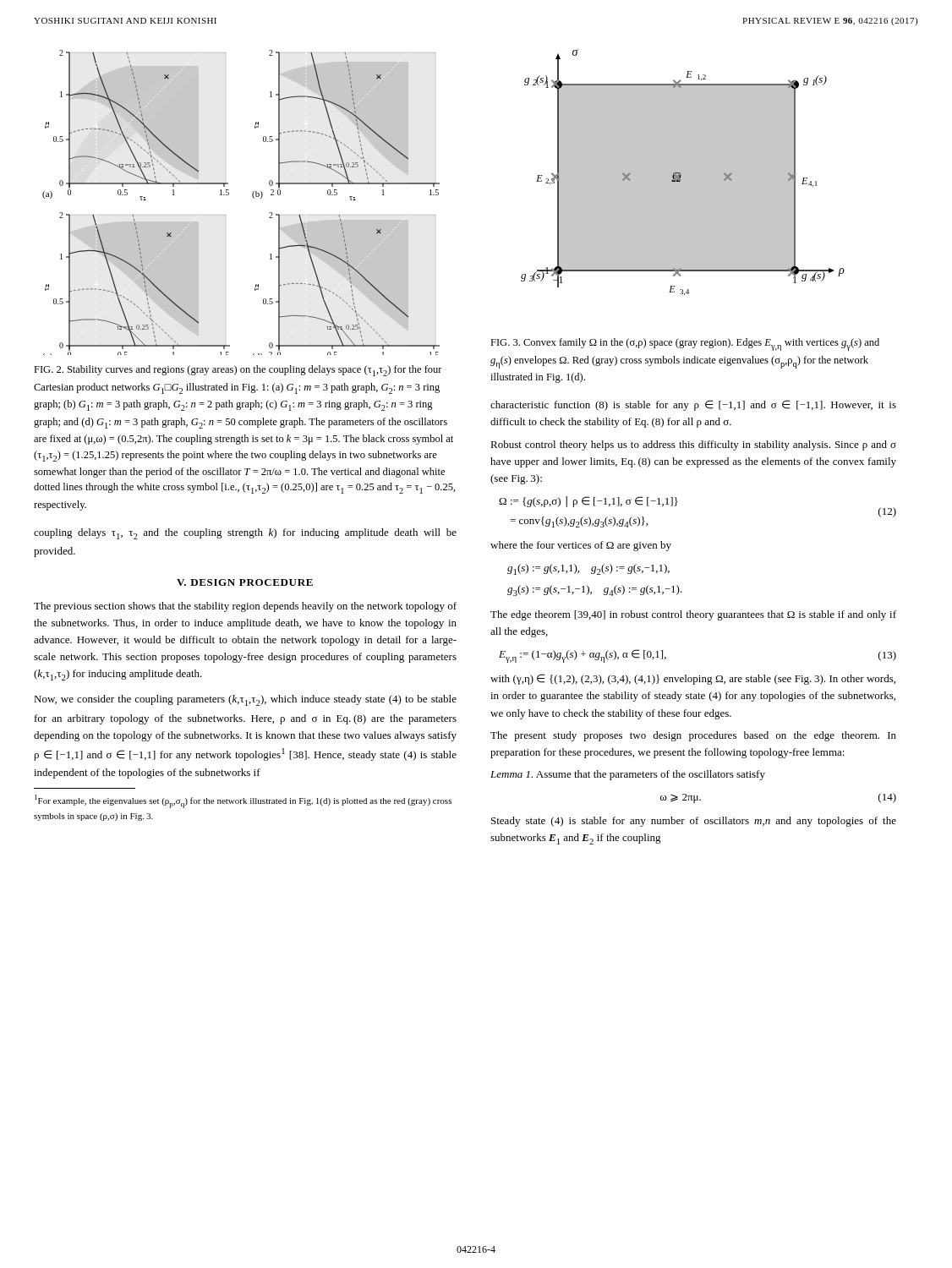Click on the text starting "1For example, the eigenvalues set (ρp,σq) for"
The height and width of the screenshot is (1268, 952).
[x=243, y=807]
